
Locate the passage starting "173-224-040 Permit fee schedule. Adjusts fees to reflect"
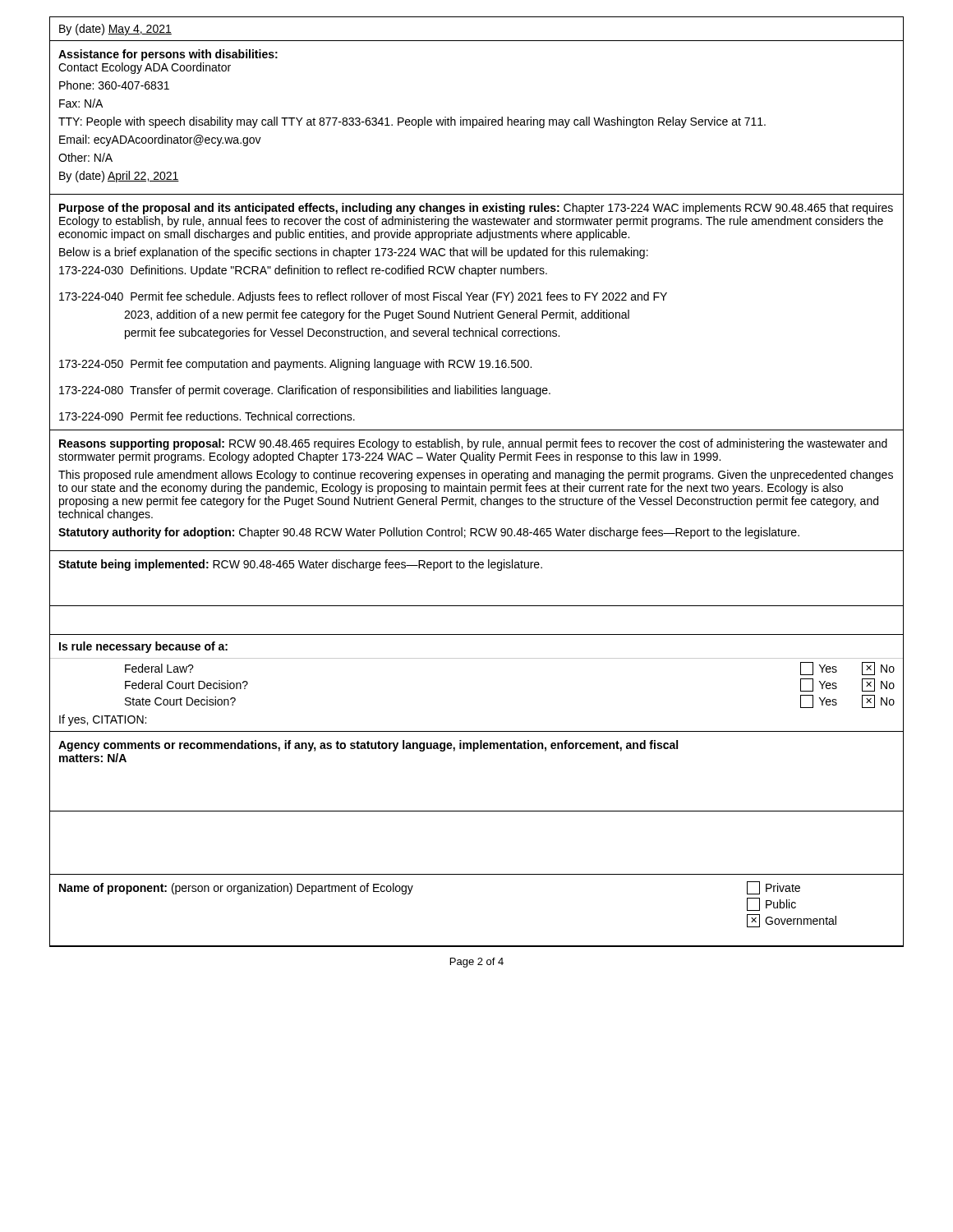(476, 315)
